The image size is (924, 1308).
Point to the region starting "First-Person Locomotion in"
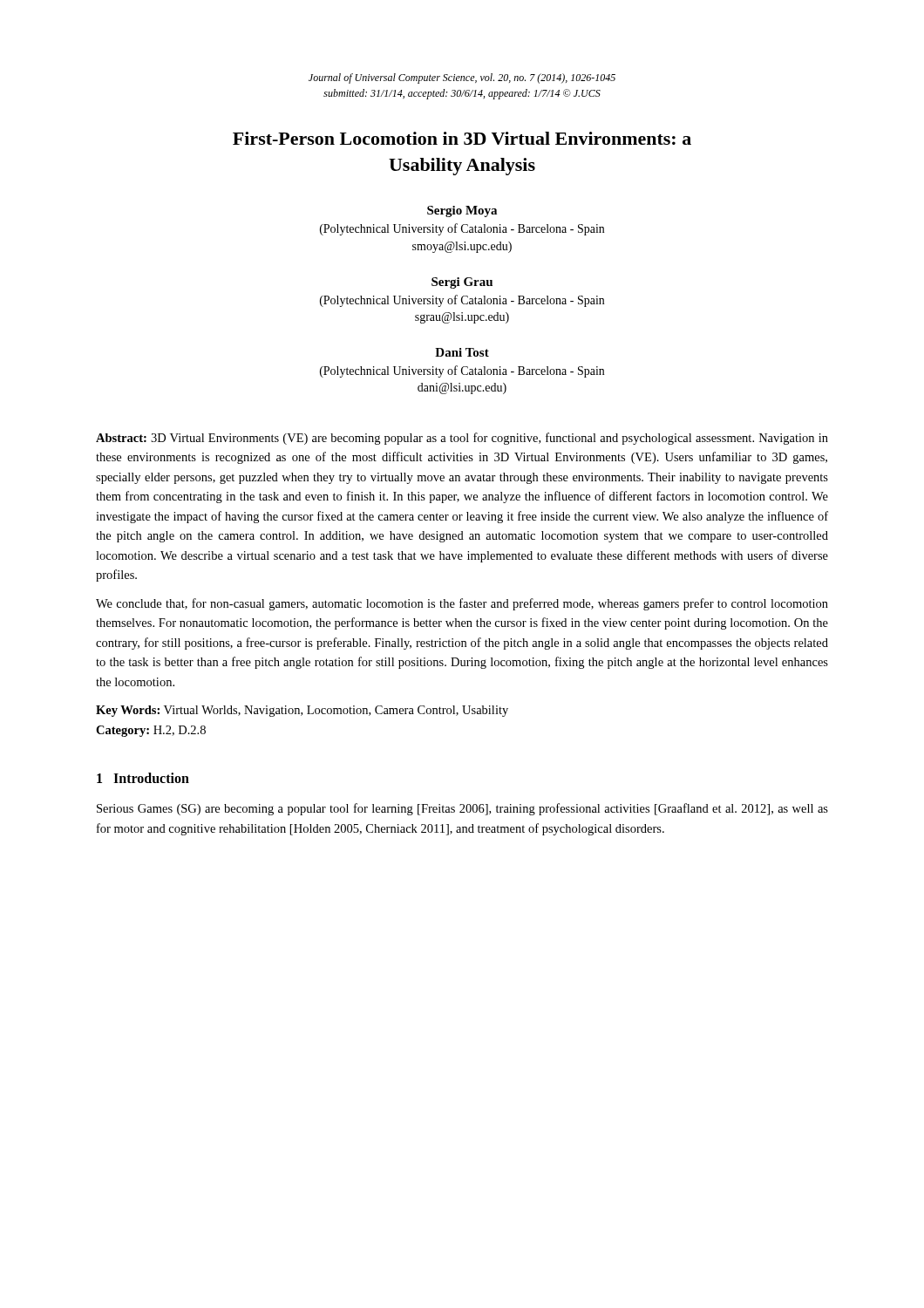(x=462, y=151)
